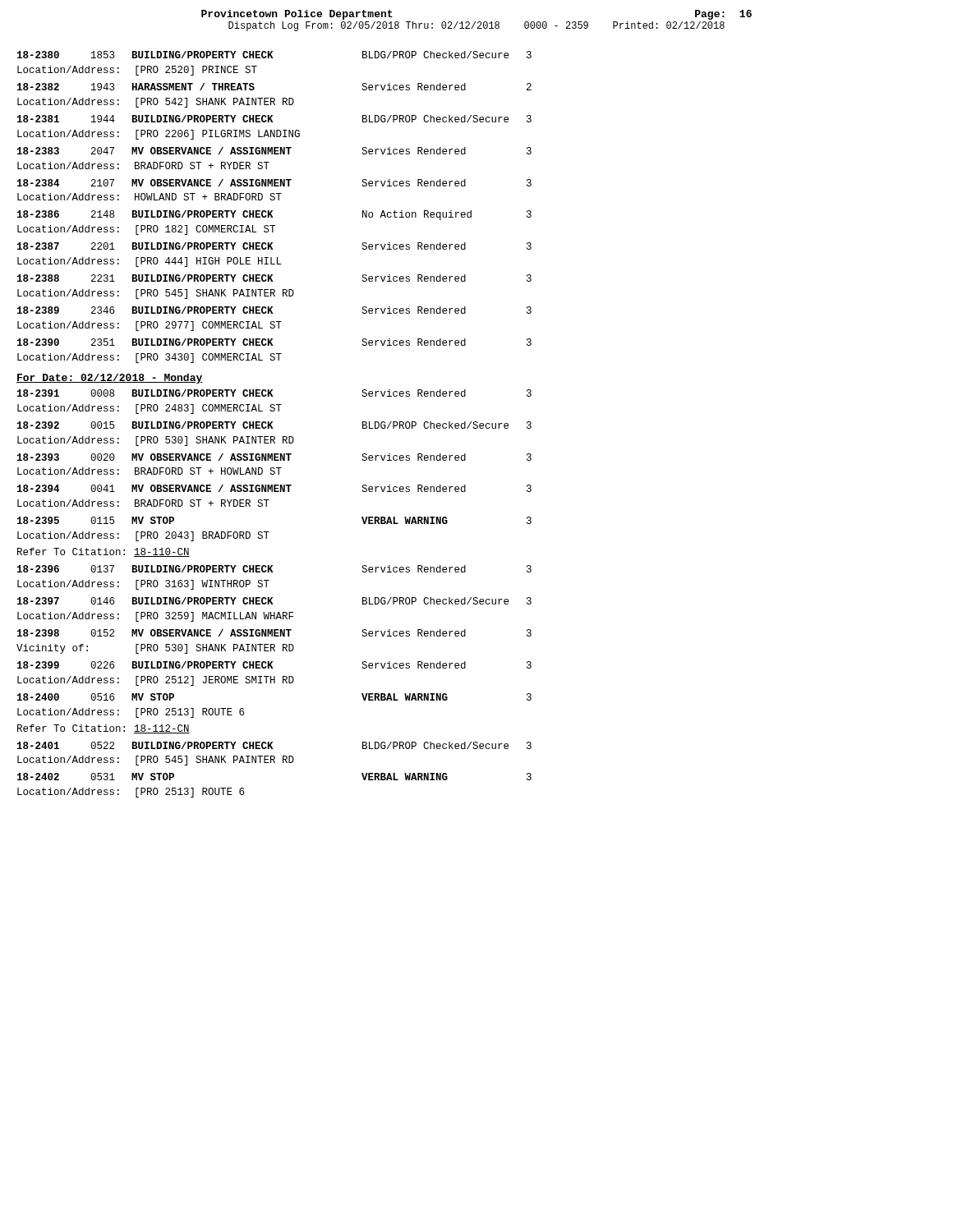
Task: Navigate to the element starting "18-2395 0115 MV STOP VERBAL WARNING 3"
Action: click(40, 520)
